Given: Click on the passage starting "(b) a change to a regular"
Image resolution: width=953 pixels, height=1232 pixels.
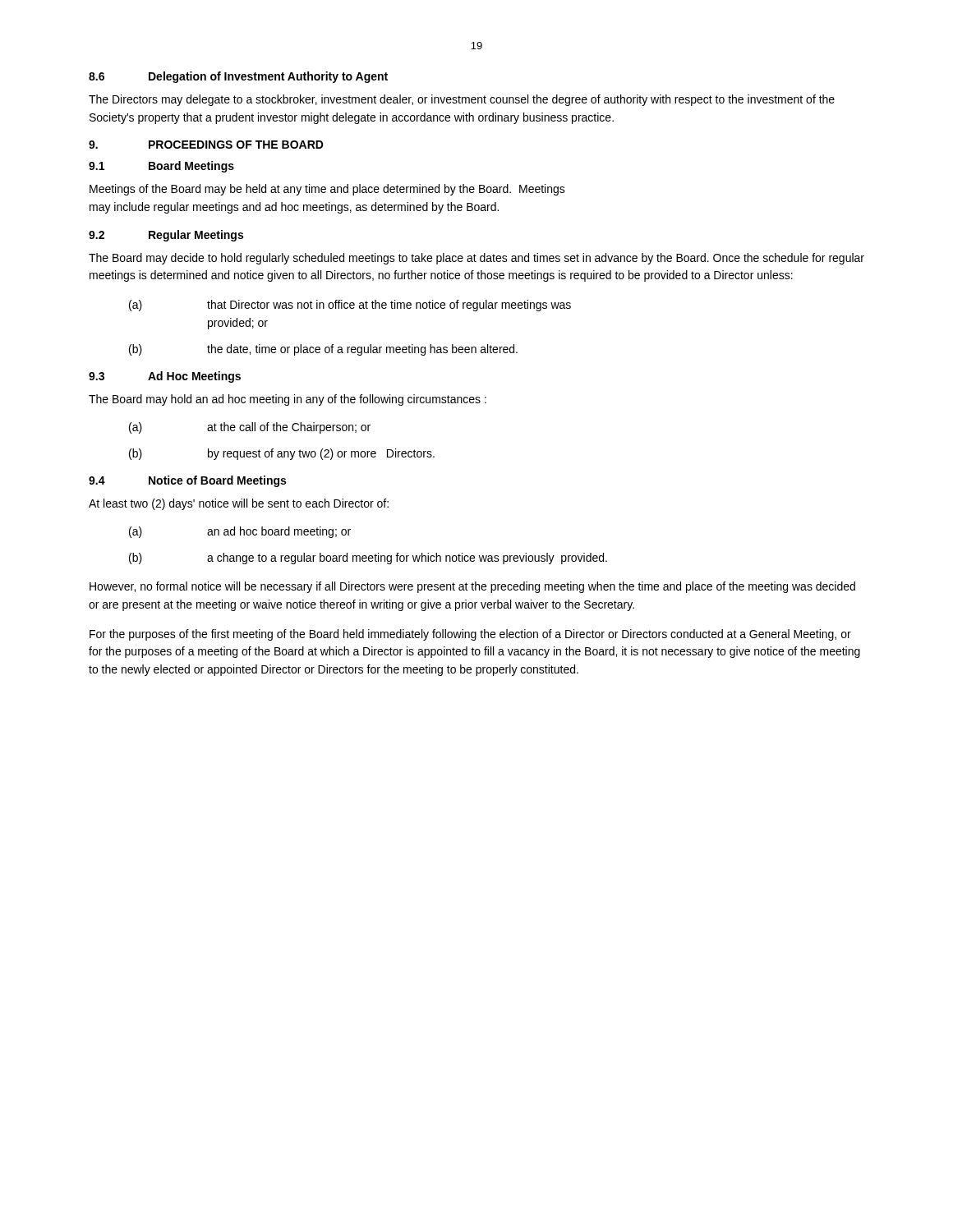Looking at the screenshot, I should (348, 558).
